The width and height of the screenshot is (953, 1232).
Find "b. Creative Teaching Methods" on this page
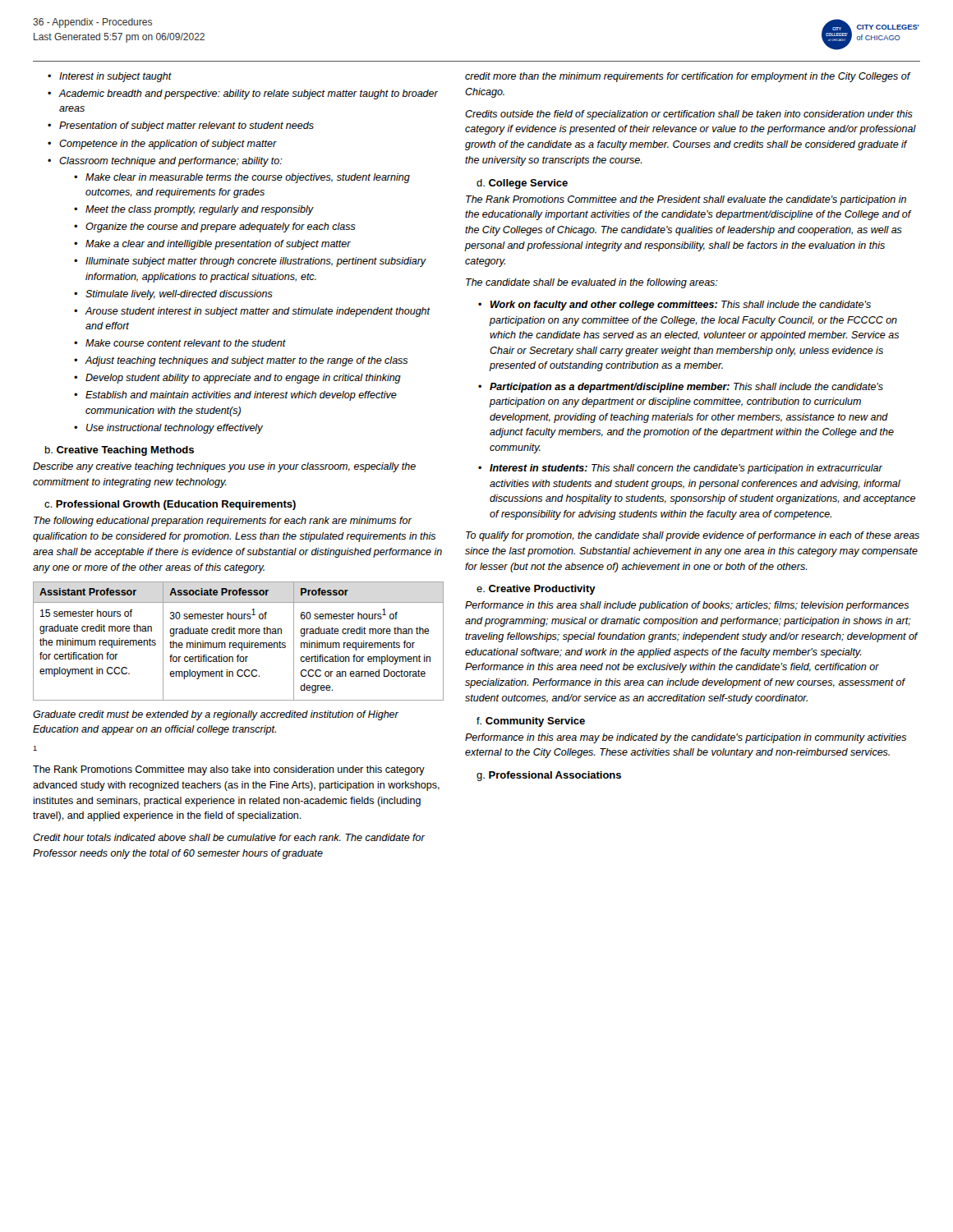pyautogui.click(x=119, y=449)
